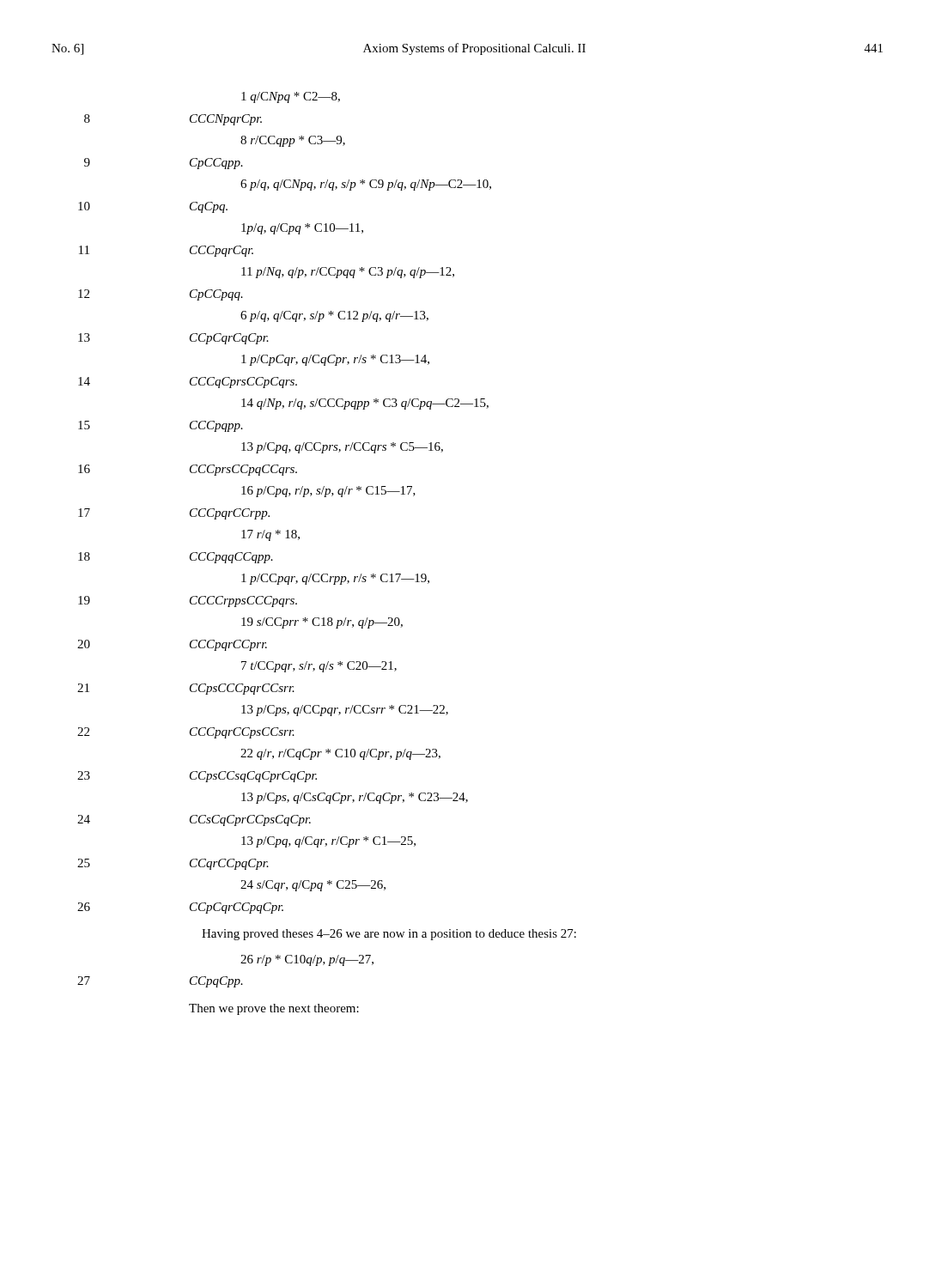
Task: Point to the region starting "16 CCCprsCCpqCCqrs."
Action: click(243, 469)
